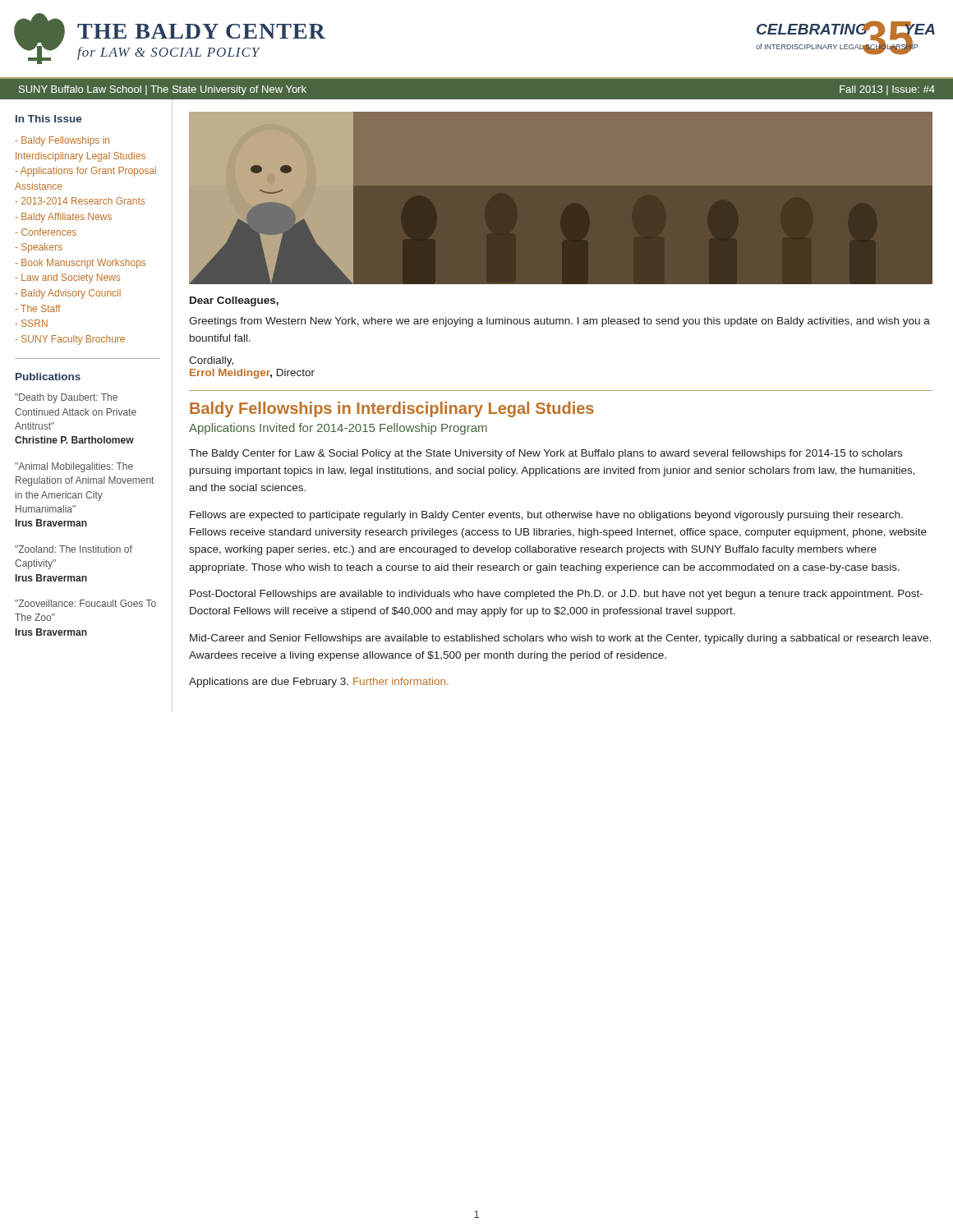Where is the passage that starts ""Zooveillance: Foucault Goes To The Zoo""?
The height and width of the screenshot is (1232, 953).
point(85,618)
